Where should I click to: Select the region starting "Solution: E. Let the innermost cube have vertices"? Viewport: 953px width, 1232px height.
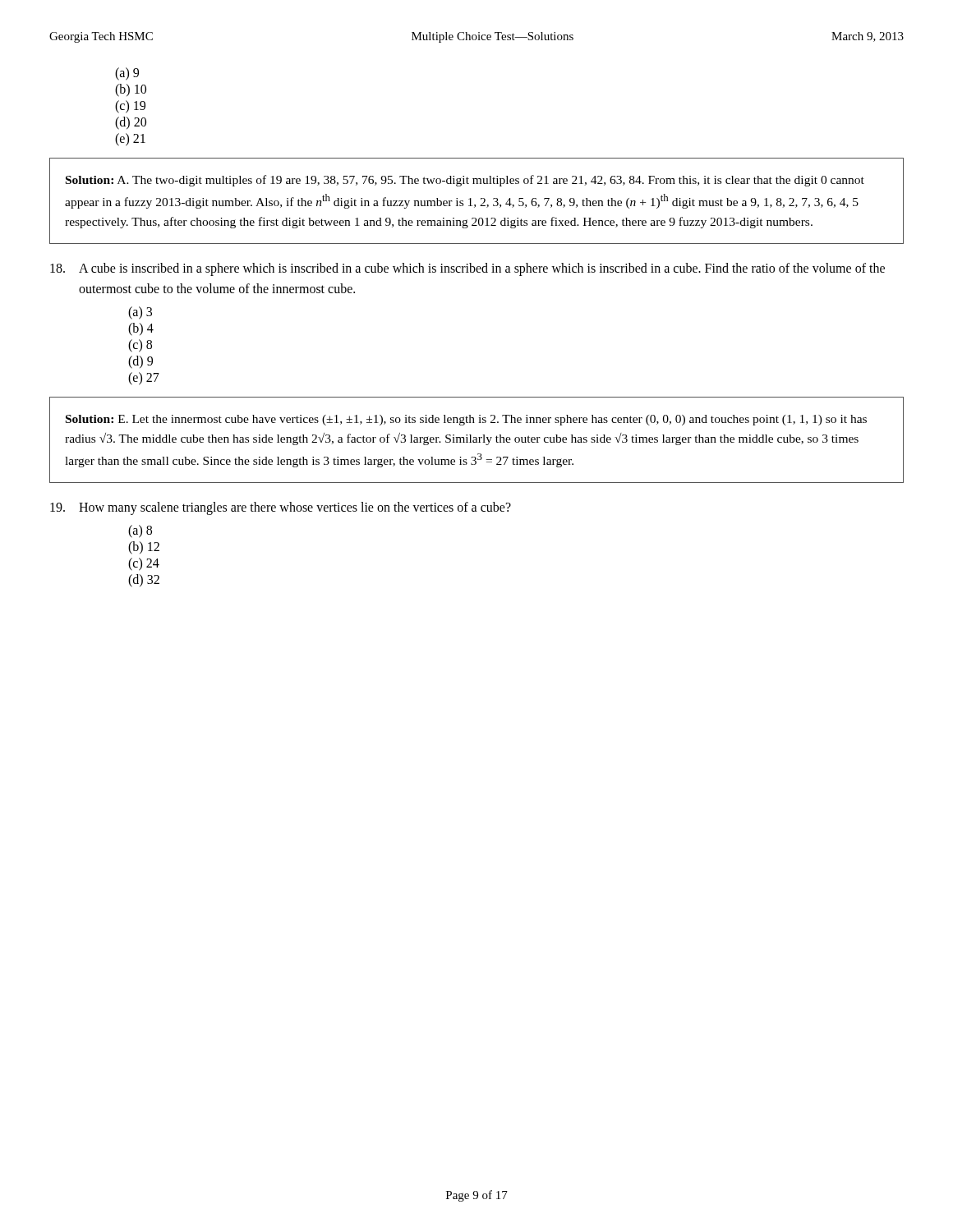[466, 439]
